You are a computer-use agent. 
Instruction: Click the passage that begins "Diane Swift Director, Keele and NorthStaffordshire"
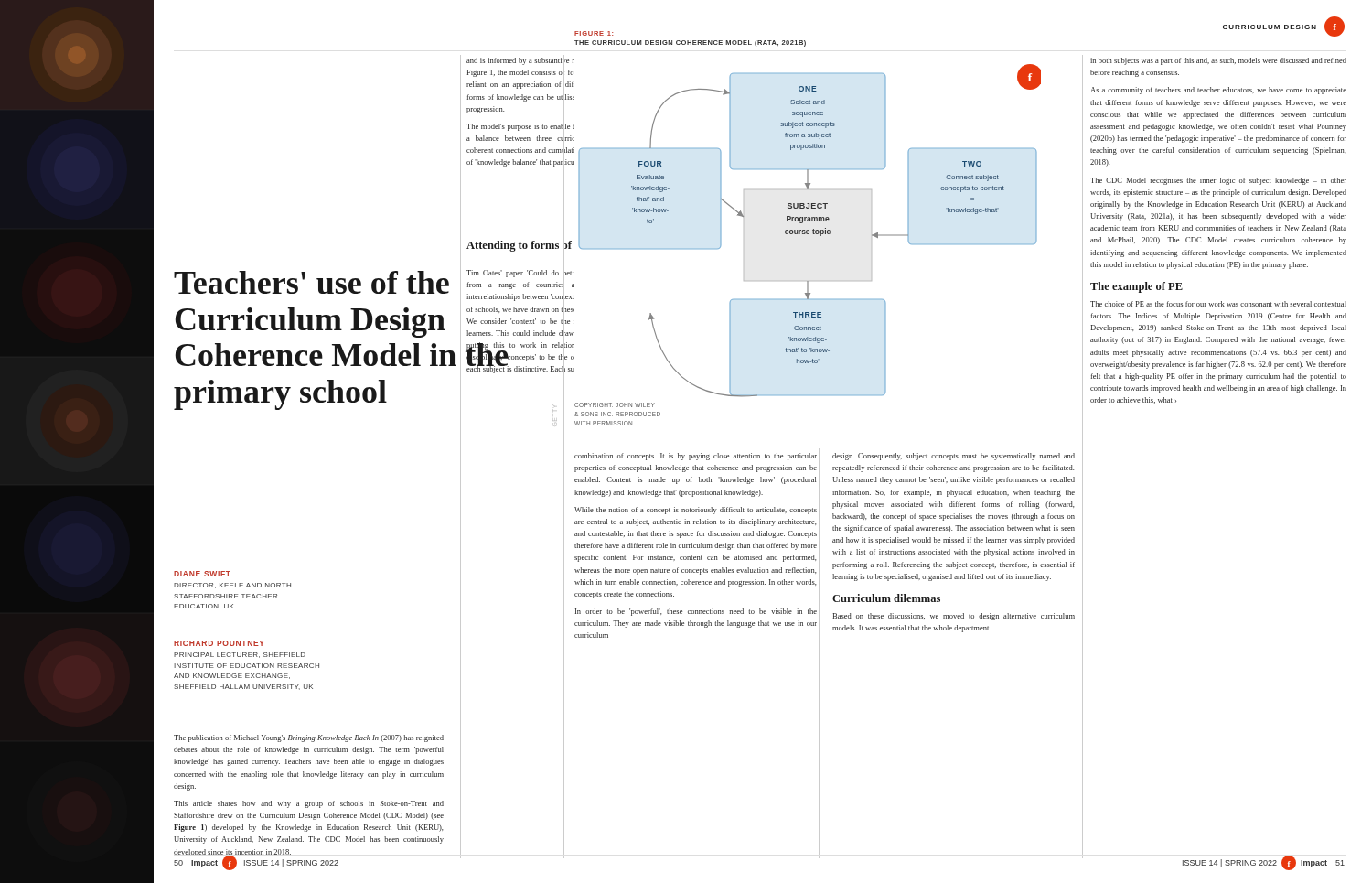[202, 574]
